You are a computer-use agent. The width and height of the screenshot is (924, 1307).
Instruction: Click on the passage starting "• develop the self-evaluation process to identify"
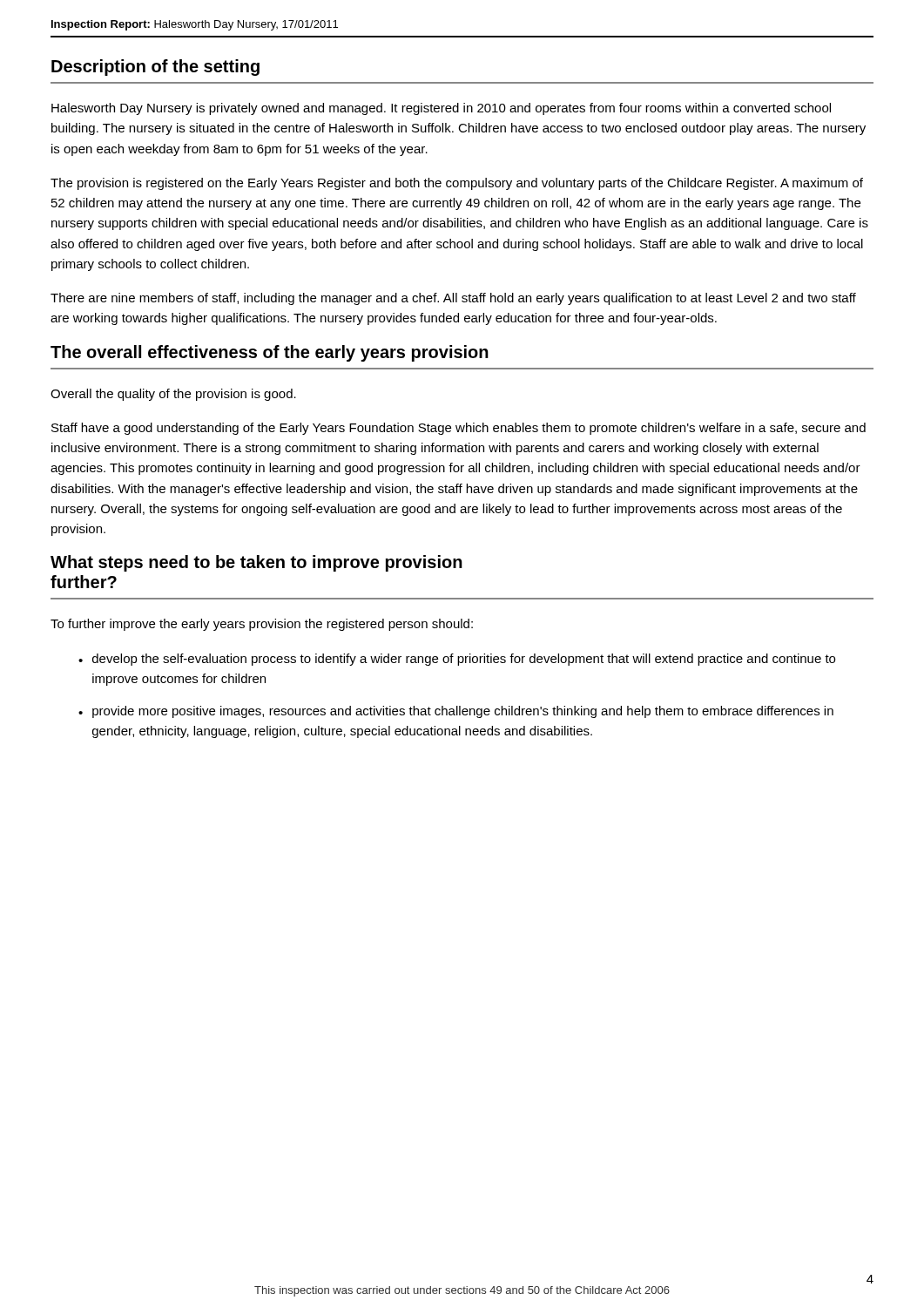tap(476, 668)
